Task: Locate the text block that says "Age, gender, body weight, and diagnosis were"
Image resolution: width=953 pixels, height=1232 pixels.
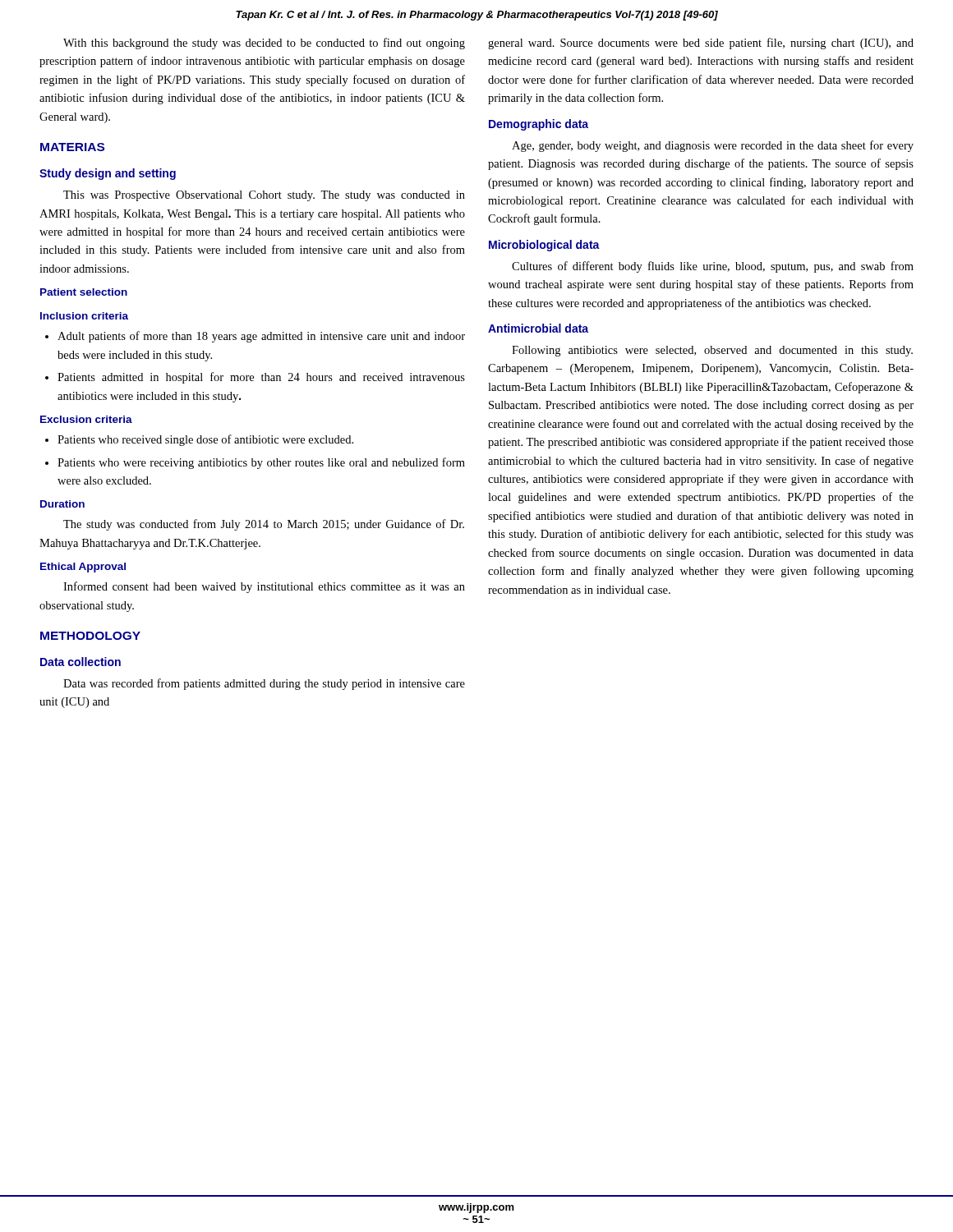Action: tap(701, 182)
